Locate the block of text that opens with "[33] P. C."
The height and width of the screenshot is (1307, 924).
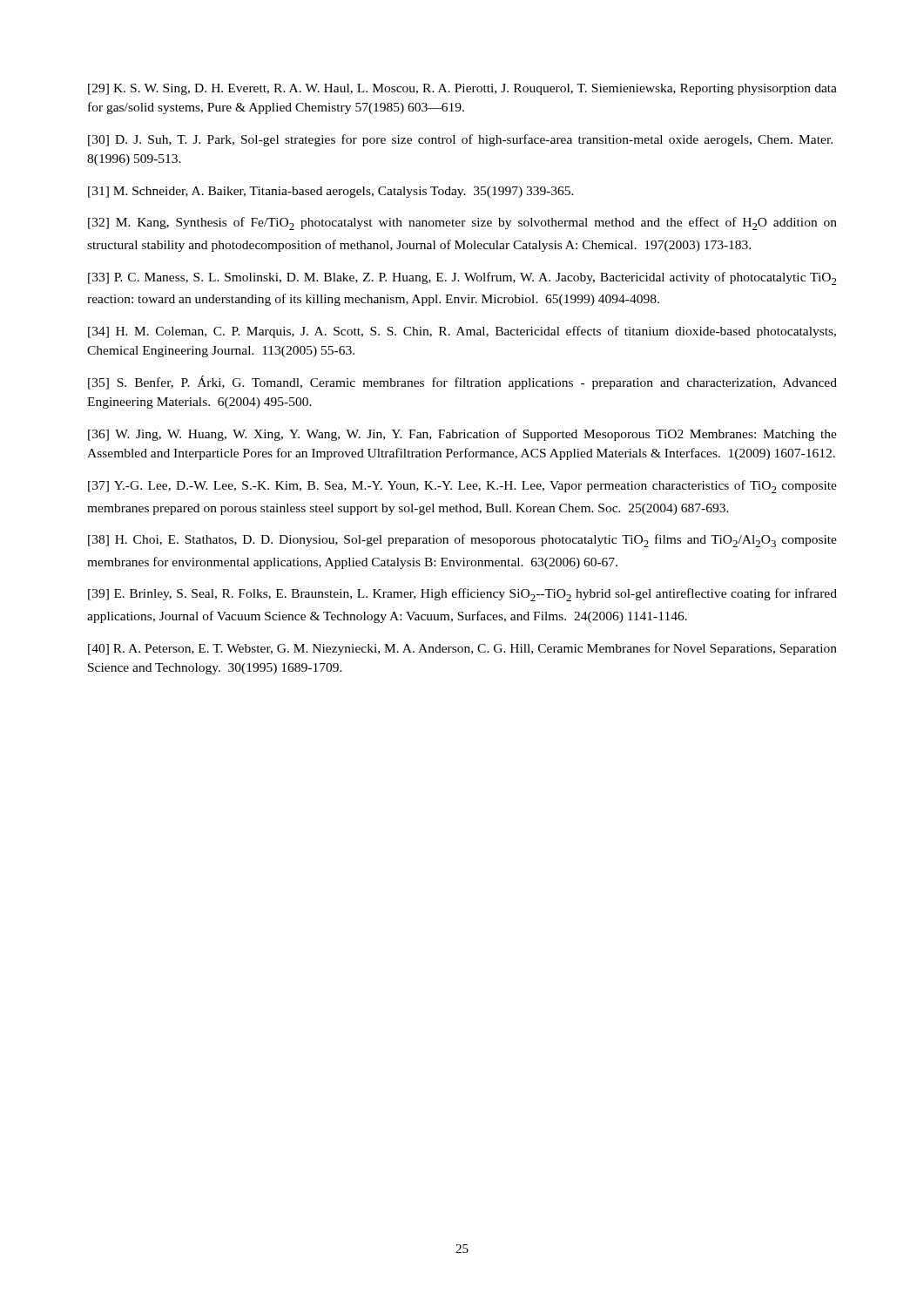coord(462,288)
